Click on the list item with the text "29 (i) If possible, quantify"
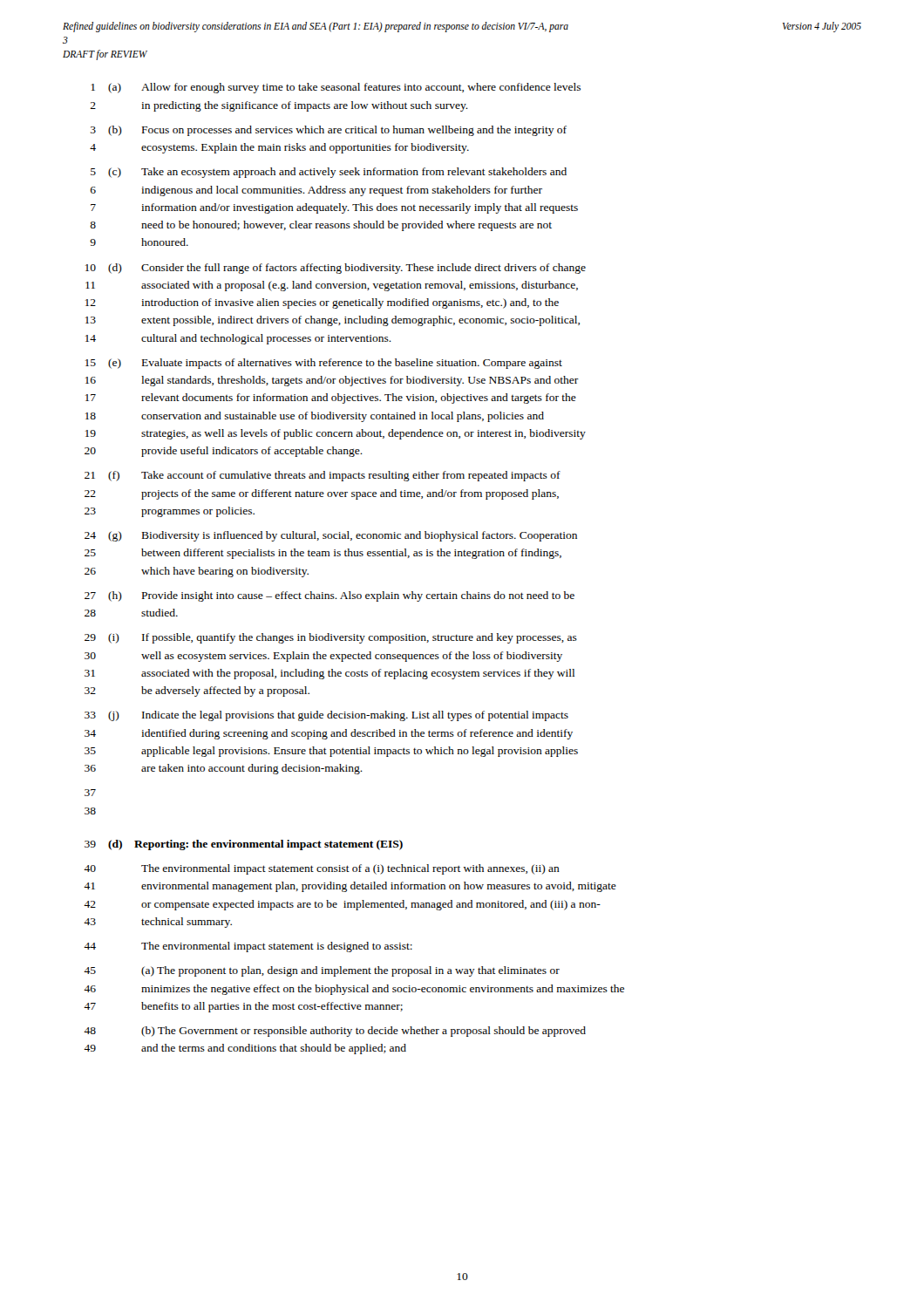Image resolution: width=924 pixels, height=1308 pixels. (x=462, y=664)
